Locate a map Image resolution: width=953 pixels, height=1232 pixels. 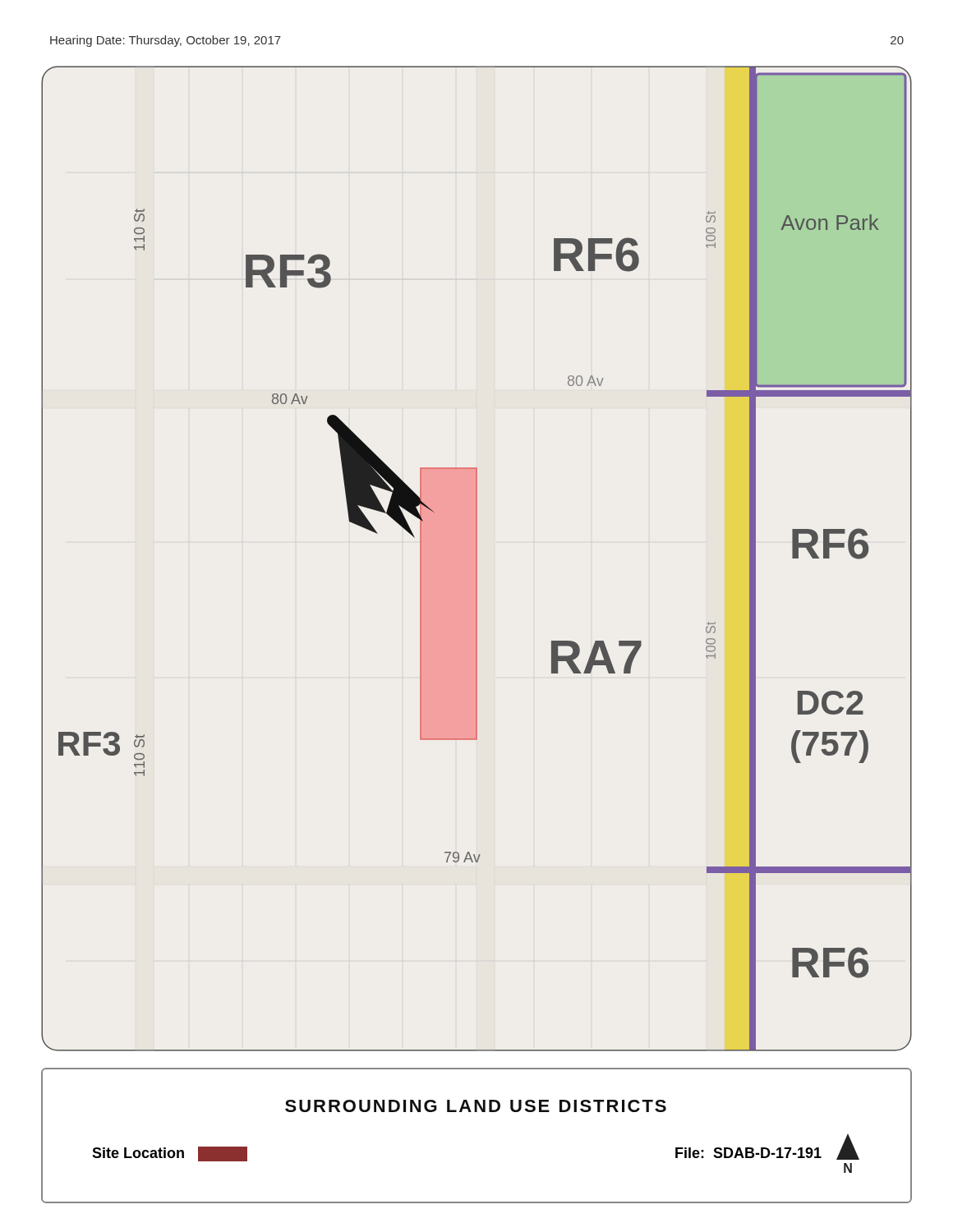(476, 558)
